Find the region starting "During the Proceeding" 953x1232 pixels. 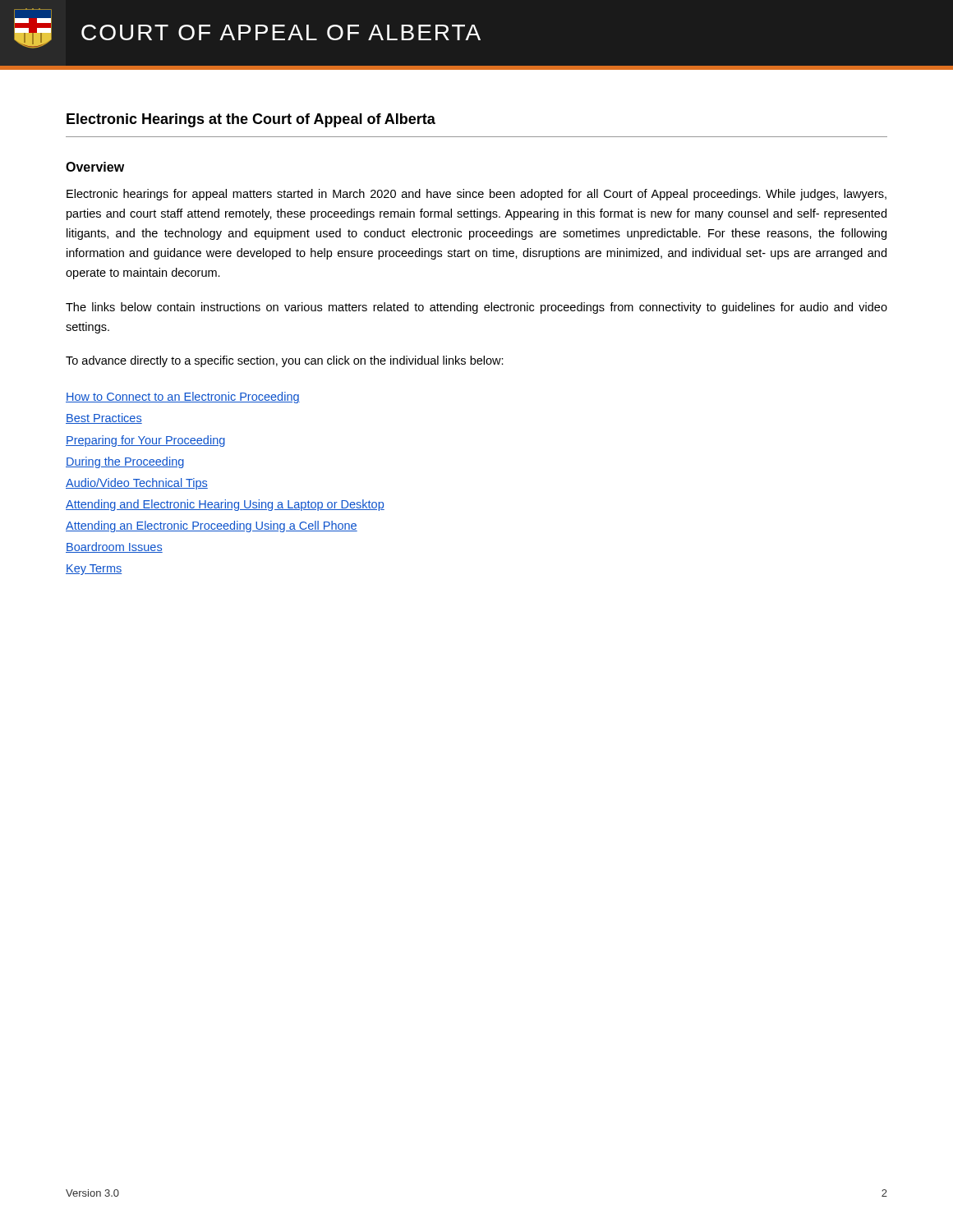(125, 462)
